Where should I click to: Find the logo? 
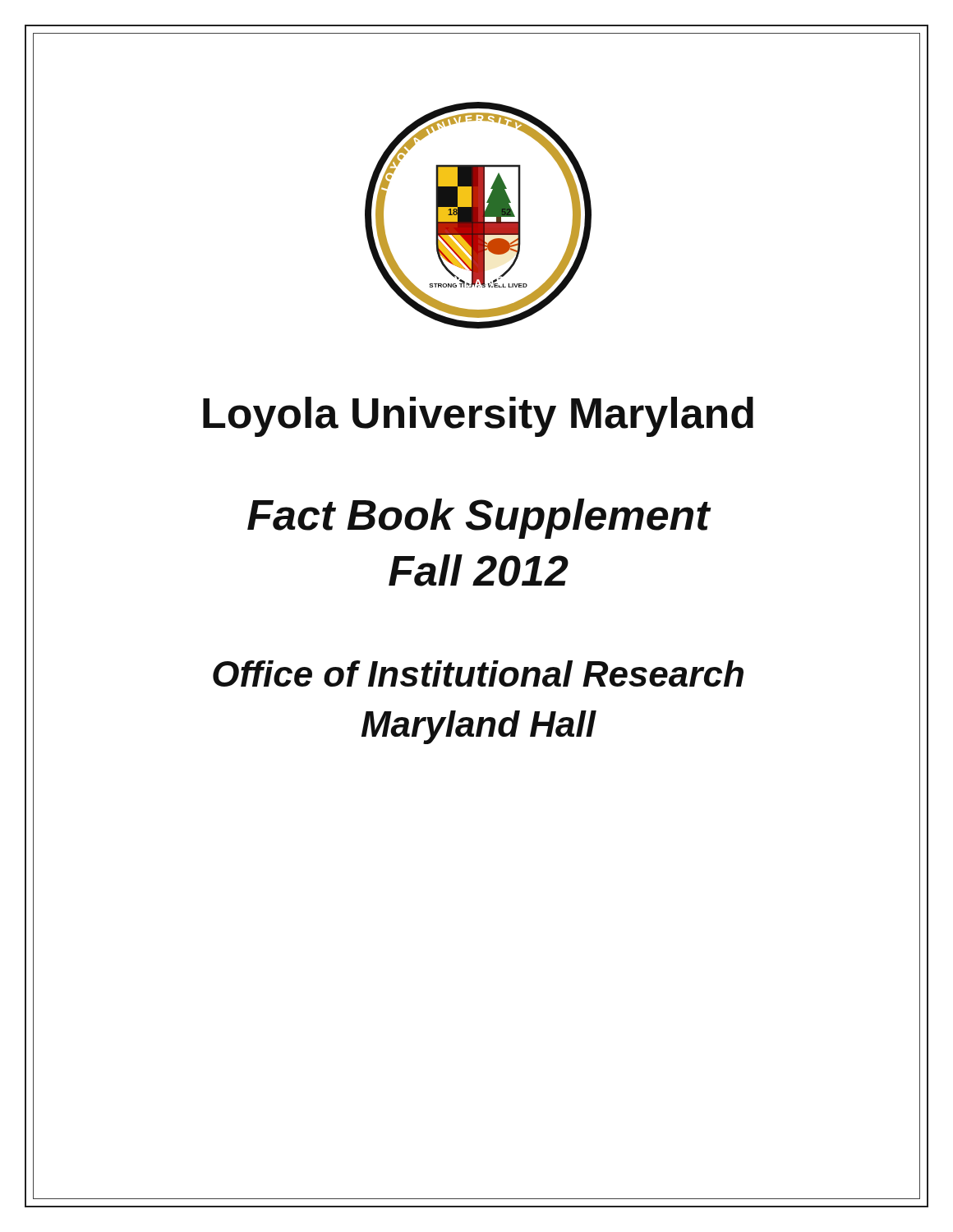click(x=478, y=215)
